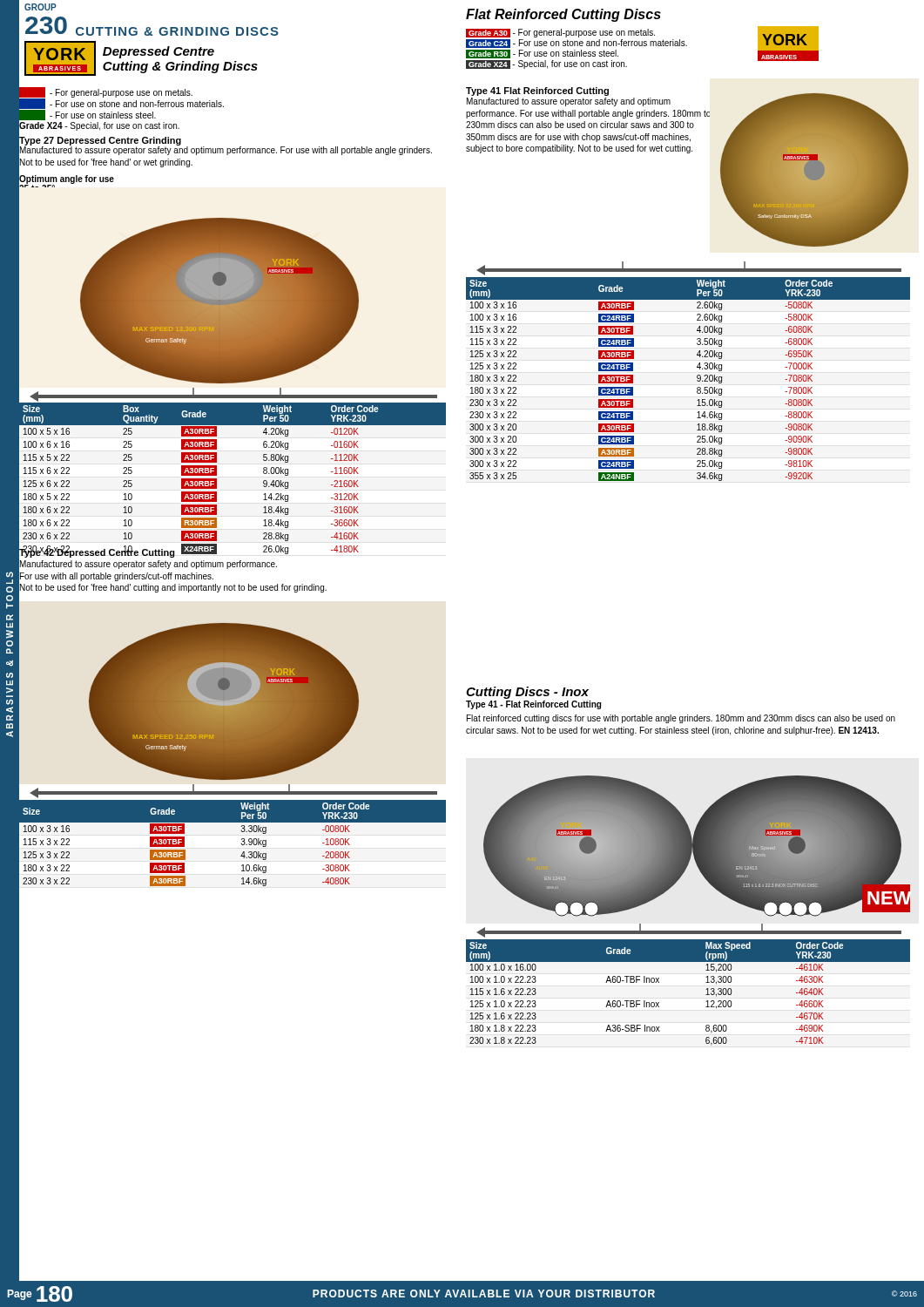Screen dimensions: 1307x924
Task: Locate the region starting "Optimum angle for use25"
Action: 89,184
